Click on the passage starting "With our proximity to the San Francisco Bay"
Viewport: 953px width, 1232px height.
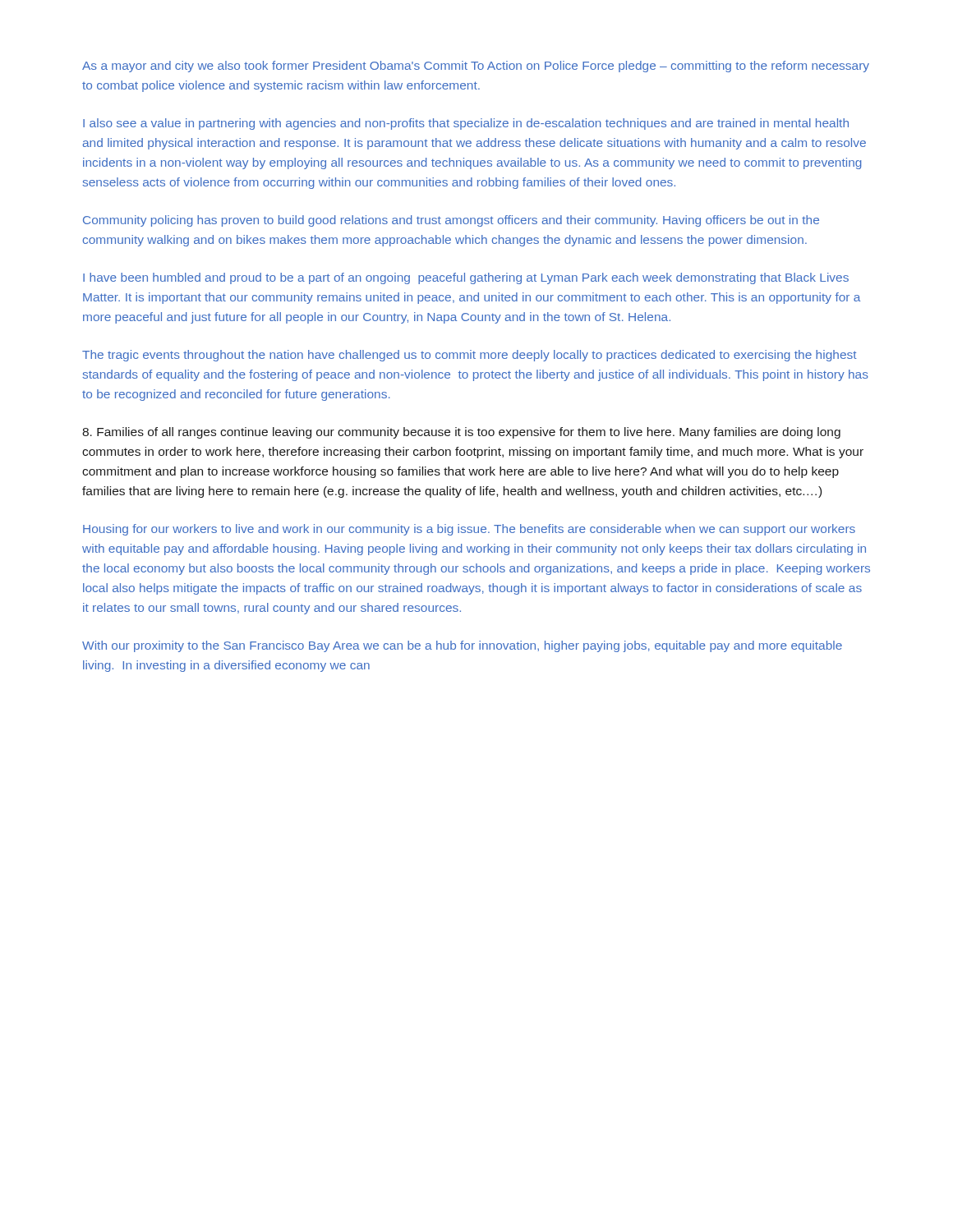pyautogui.click(x=462, y=655)
